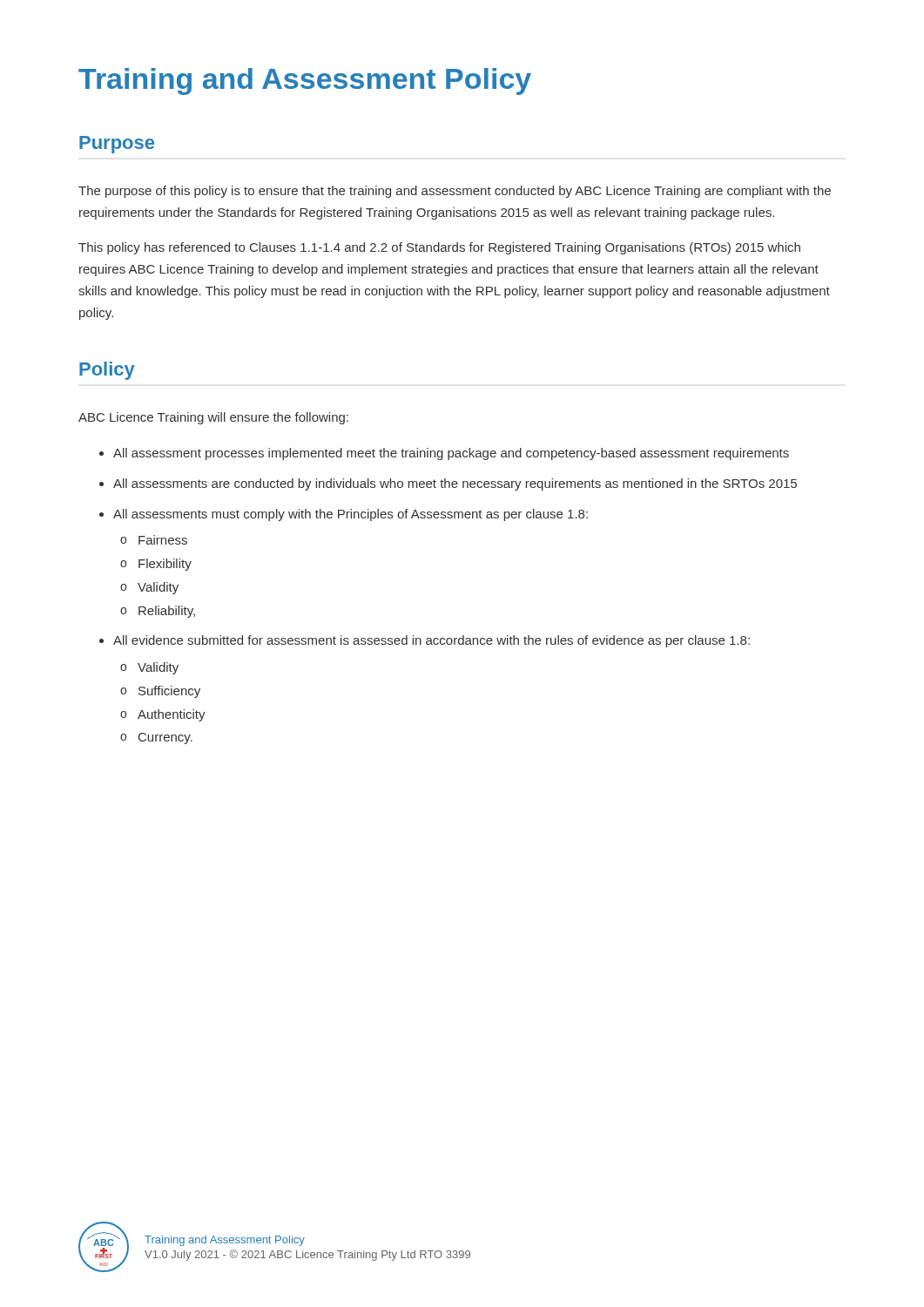924x1307 pixels.
Task: Click the passage that begins "ABC Licence Training will"
Action: point(213,418)
